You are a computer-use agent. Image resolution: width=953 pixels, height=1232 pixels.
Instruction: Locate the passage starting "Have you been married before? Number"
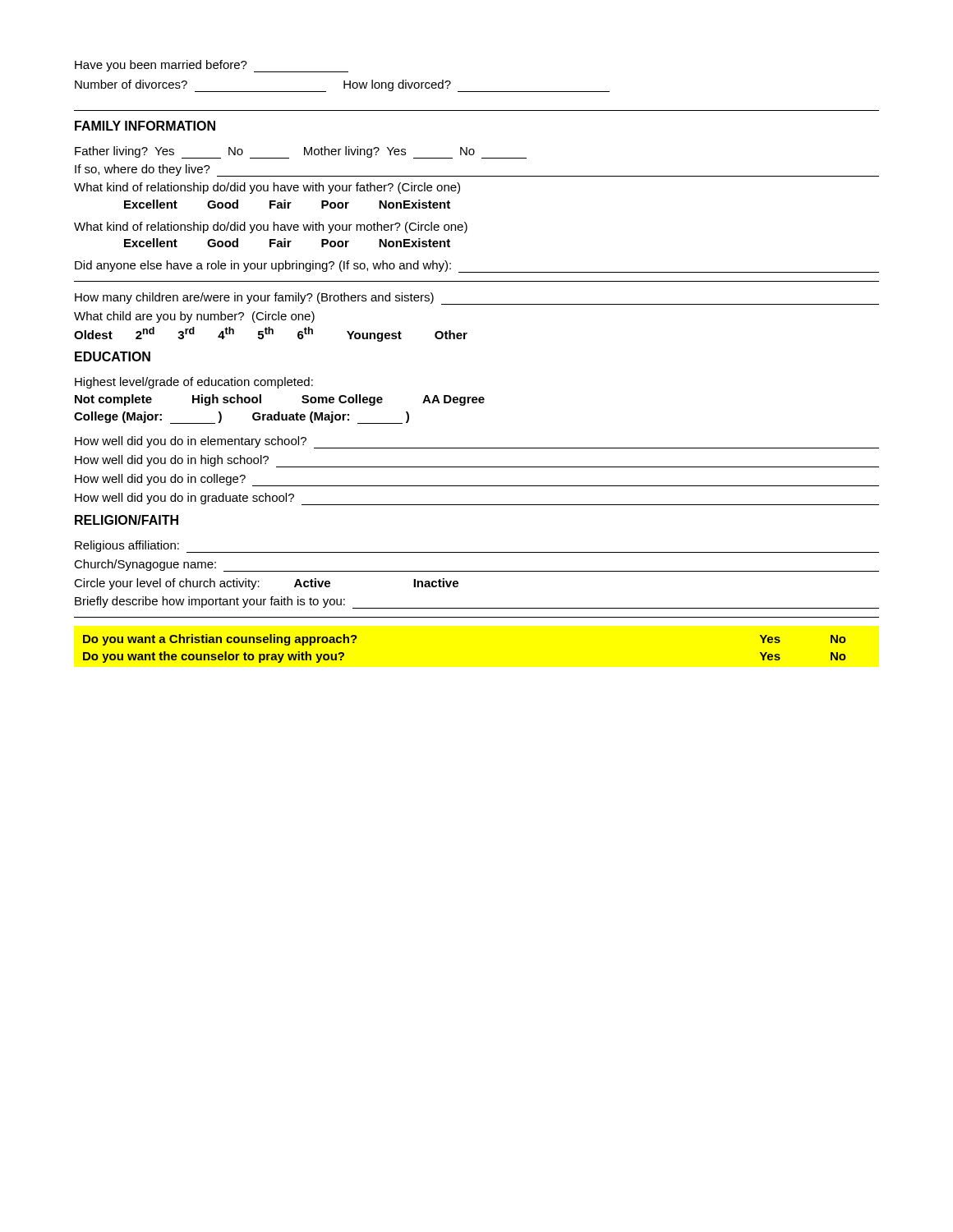click(x=212, y=66)
